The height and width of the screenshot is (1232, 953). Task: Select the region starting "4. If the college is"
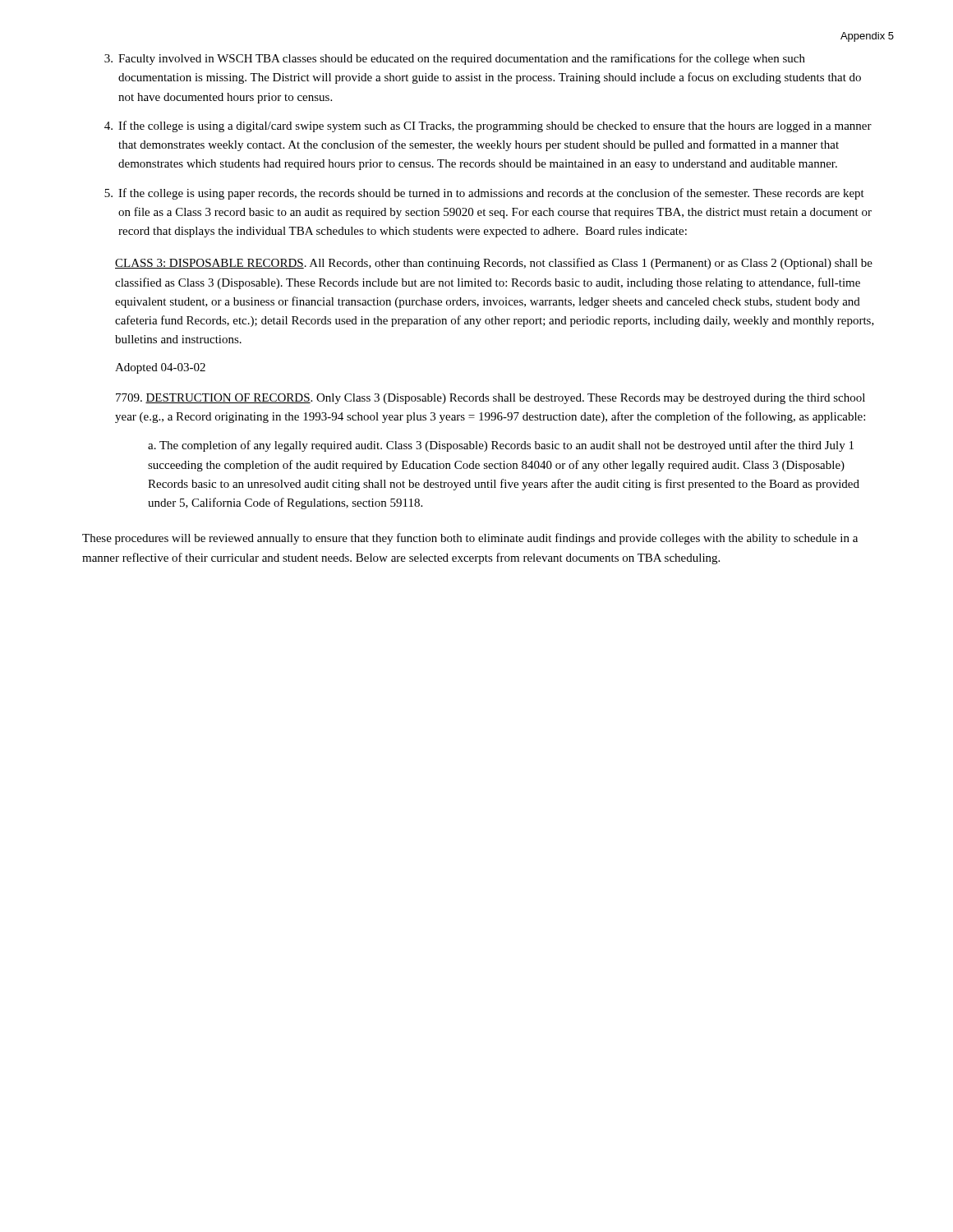(x=481, y=145)
